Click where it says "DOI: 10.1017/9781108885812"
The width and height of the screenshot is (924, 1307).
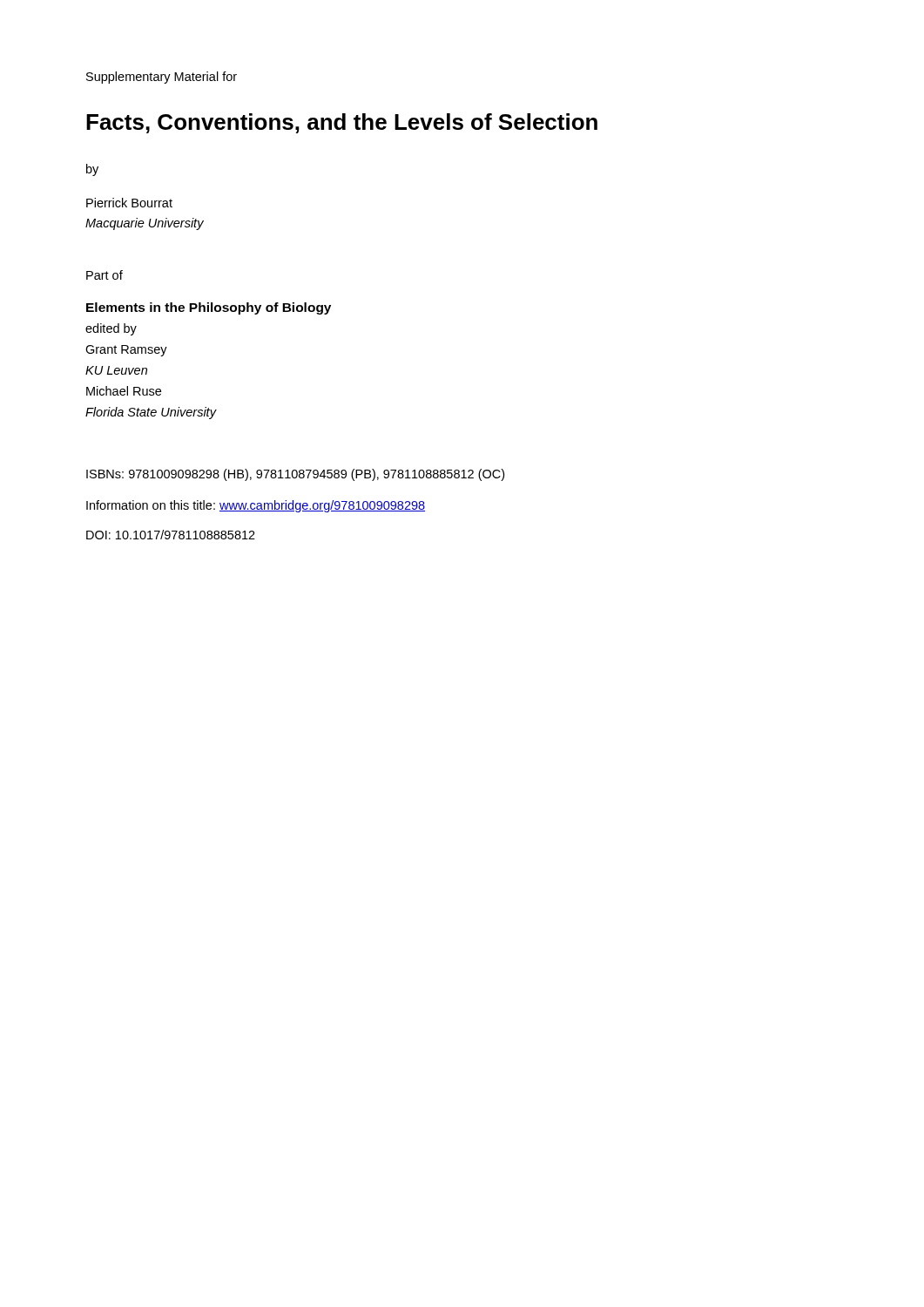tap(170, 535)
